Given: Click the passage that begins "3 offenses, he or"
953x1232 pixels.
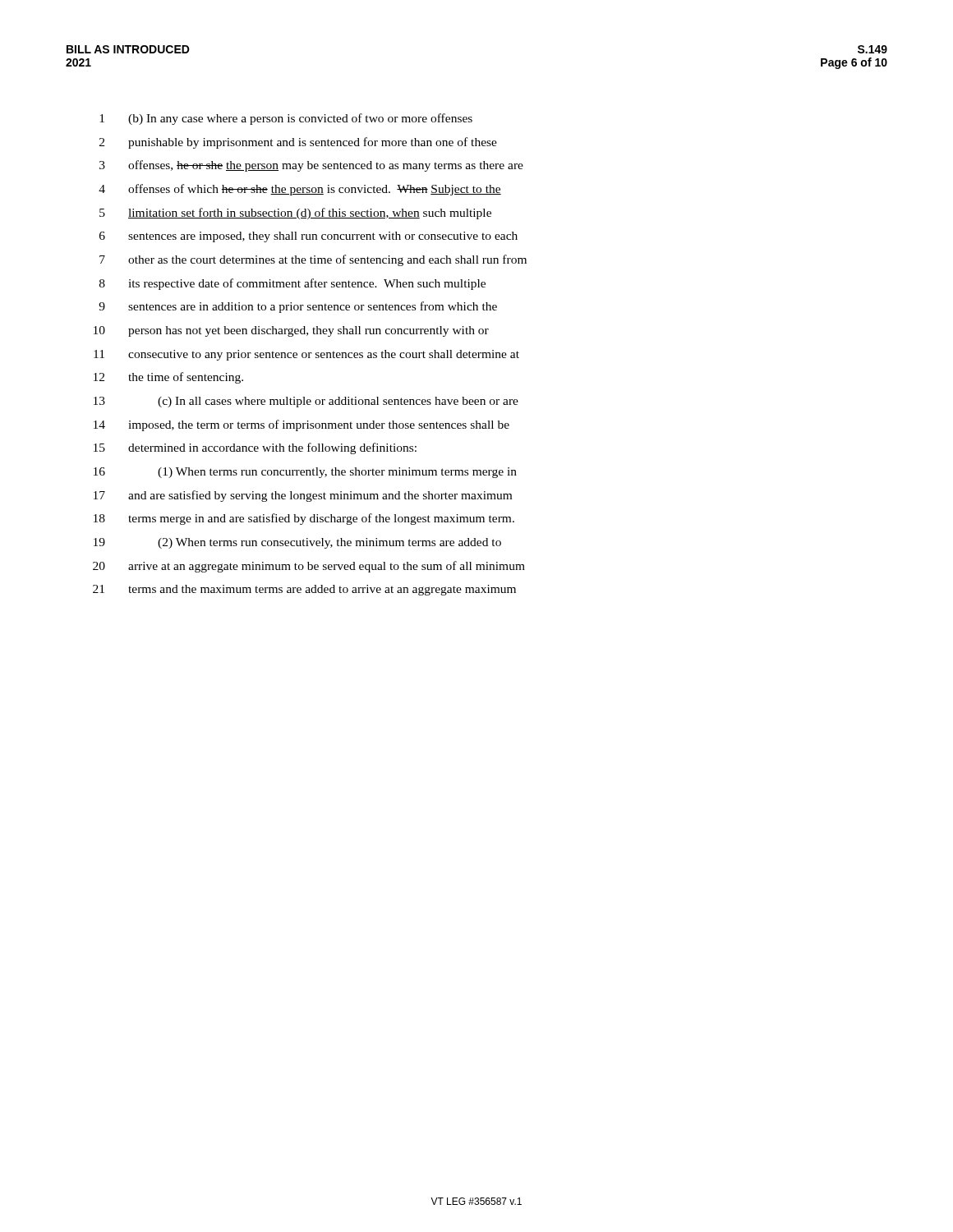Looking at the screenshot, I should (x=476, y=166).
